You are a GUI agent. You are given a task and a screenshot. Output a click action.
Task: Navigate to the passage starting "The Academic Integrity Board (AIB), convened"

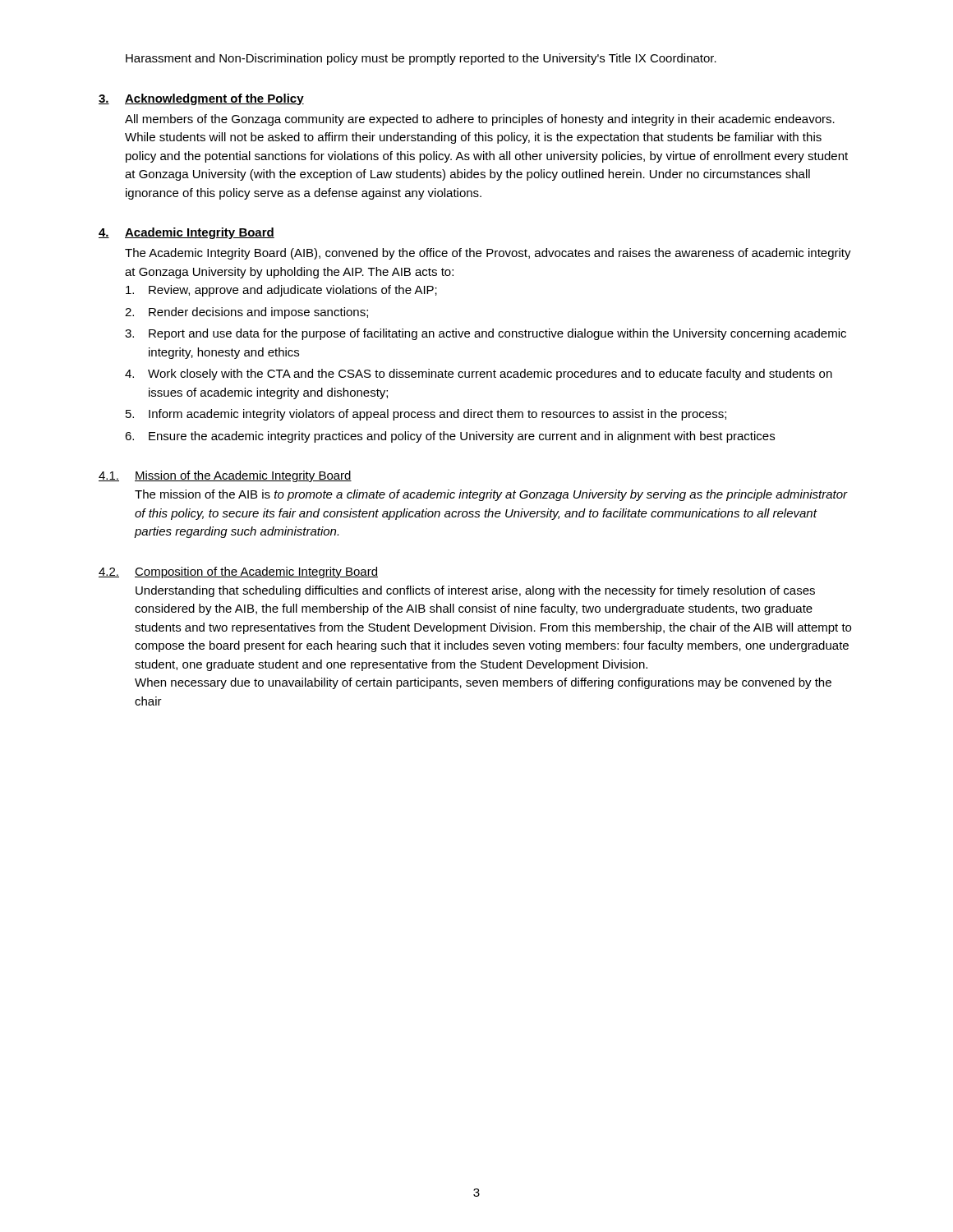(x=488, y=262)
